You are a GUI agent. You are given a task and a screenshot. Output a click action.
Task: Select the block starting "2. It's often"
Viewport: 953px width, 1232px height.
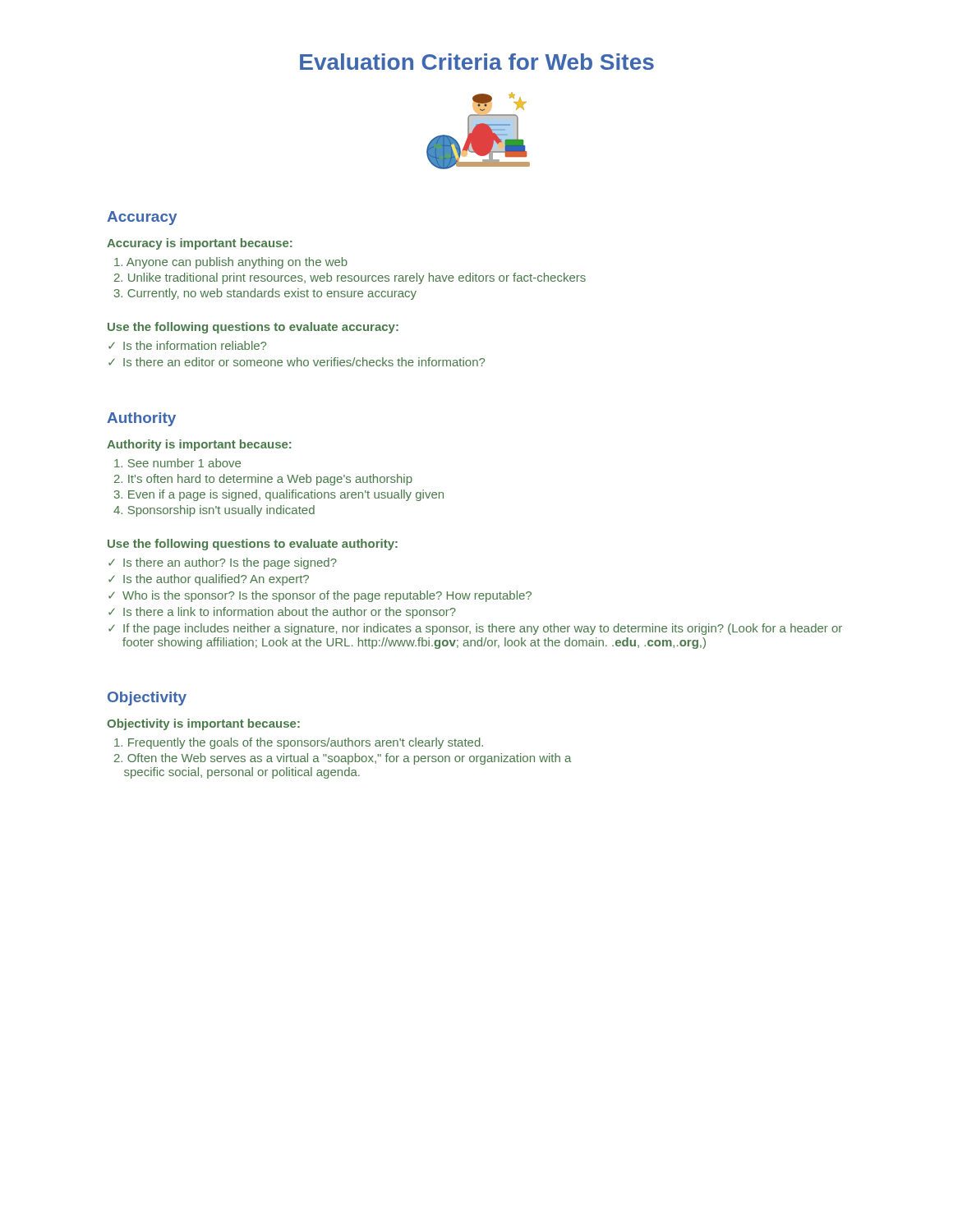(x=263, y=478)
